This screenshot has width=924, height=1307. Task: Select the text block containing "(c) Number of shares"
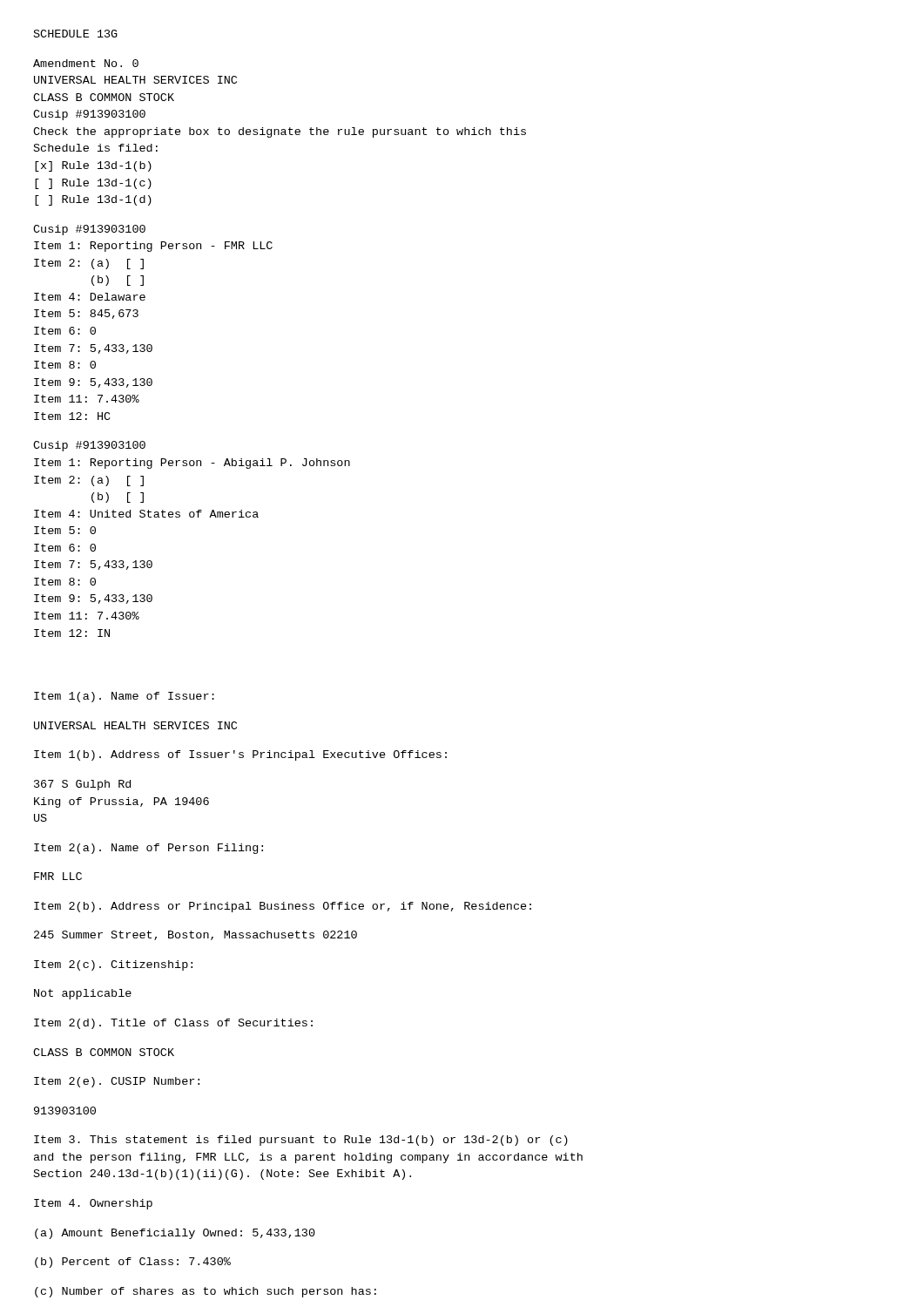coord(206,1291)
